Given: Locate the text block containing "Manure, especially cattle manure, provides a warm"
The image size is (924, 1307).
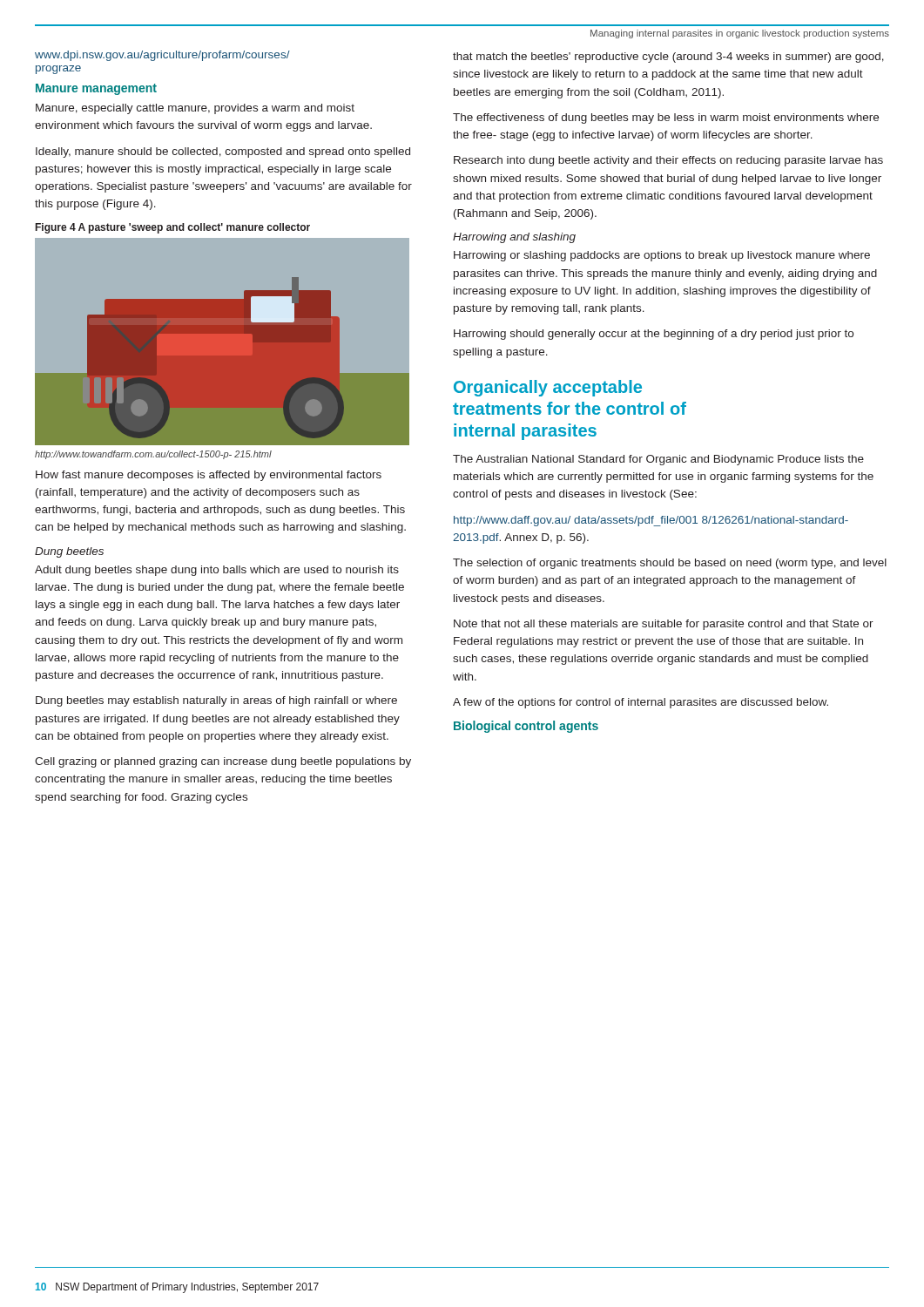Looking at the screenshot, I should (x=204, y=116).
